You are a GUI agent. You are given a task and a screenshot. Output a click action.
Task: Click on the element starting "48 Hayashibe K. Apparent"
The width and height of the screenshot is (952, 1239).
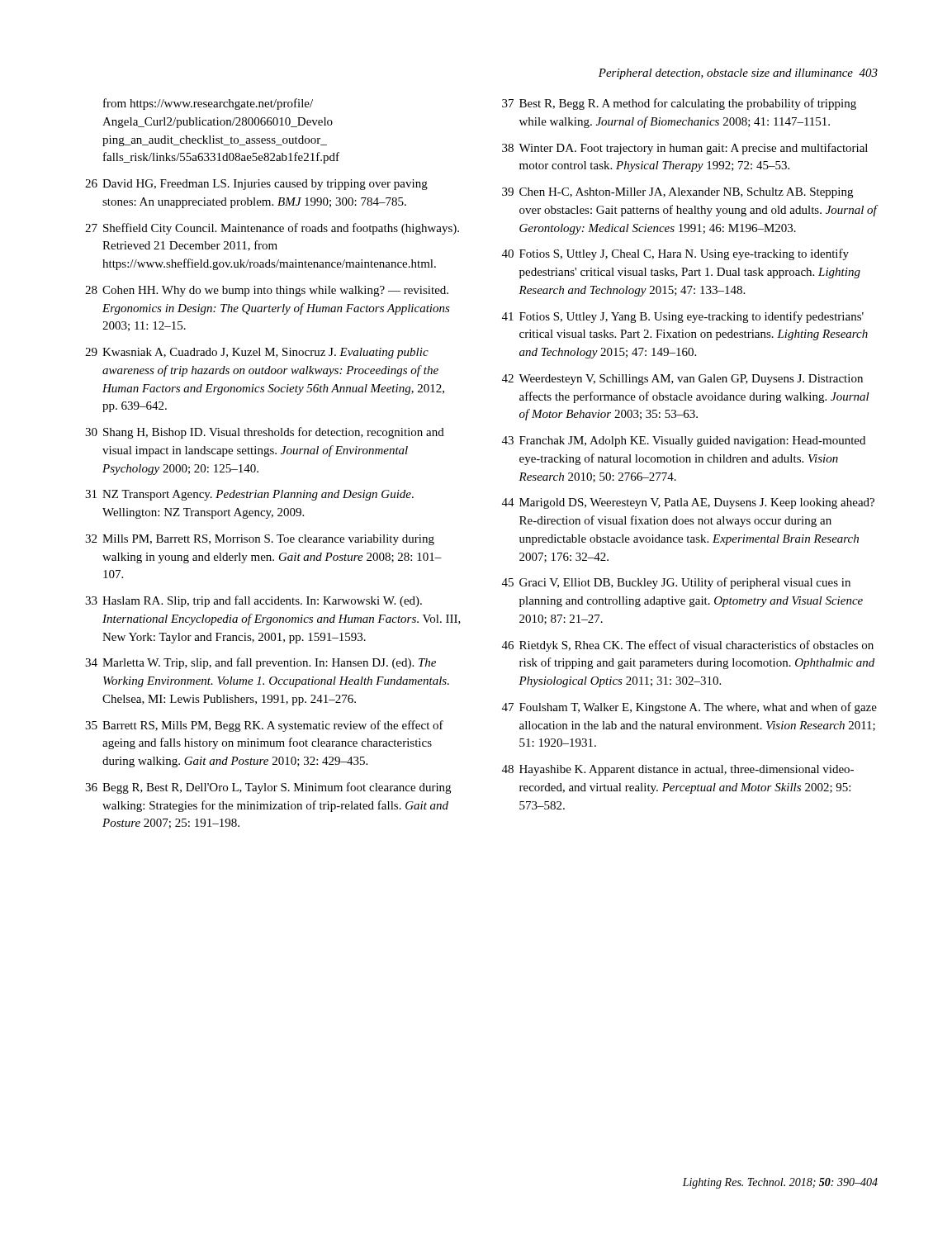684,788
